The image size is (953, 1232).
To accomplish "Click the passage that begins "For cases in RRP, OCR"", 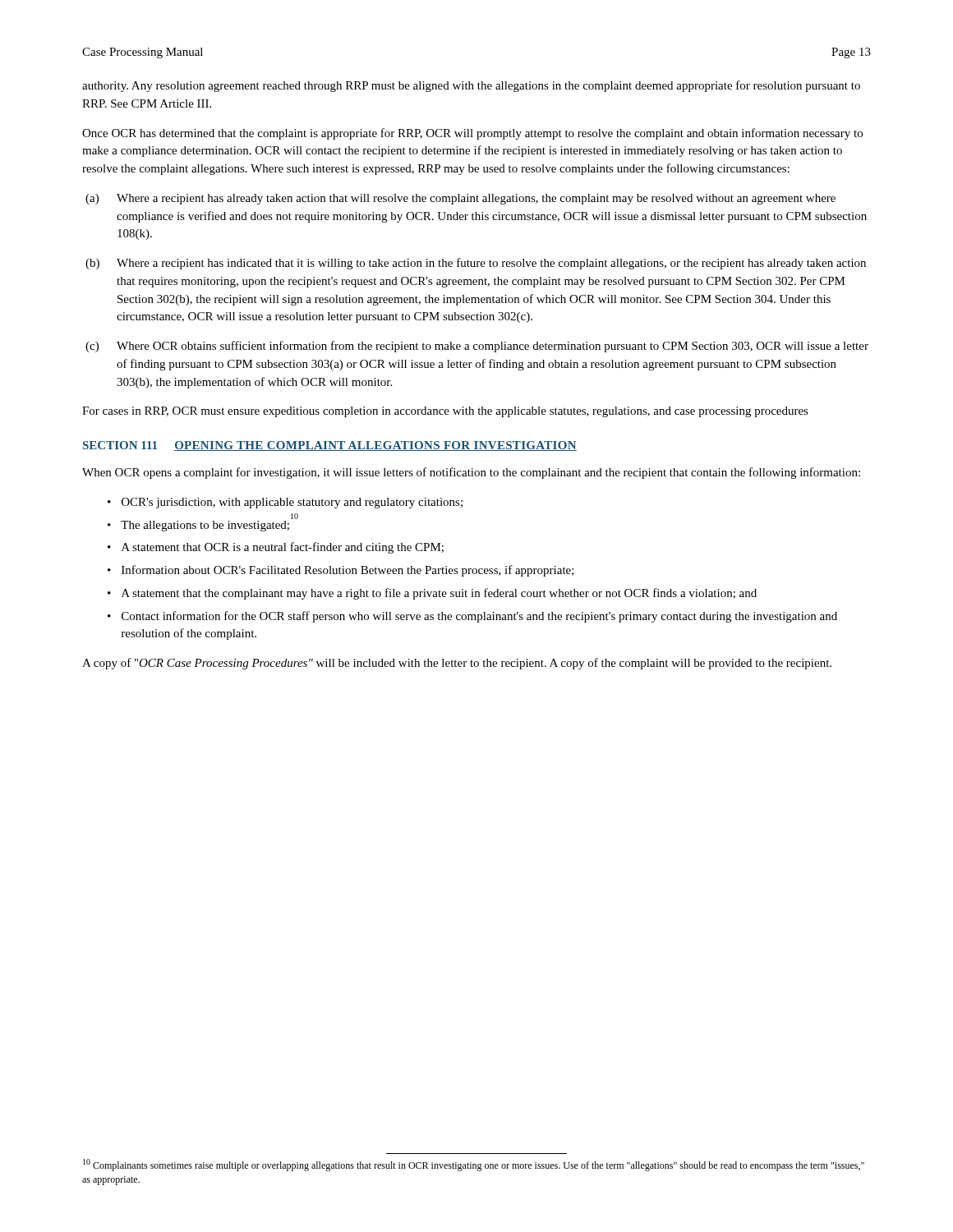I will click(445, 411).
